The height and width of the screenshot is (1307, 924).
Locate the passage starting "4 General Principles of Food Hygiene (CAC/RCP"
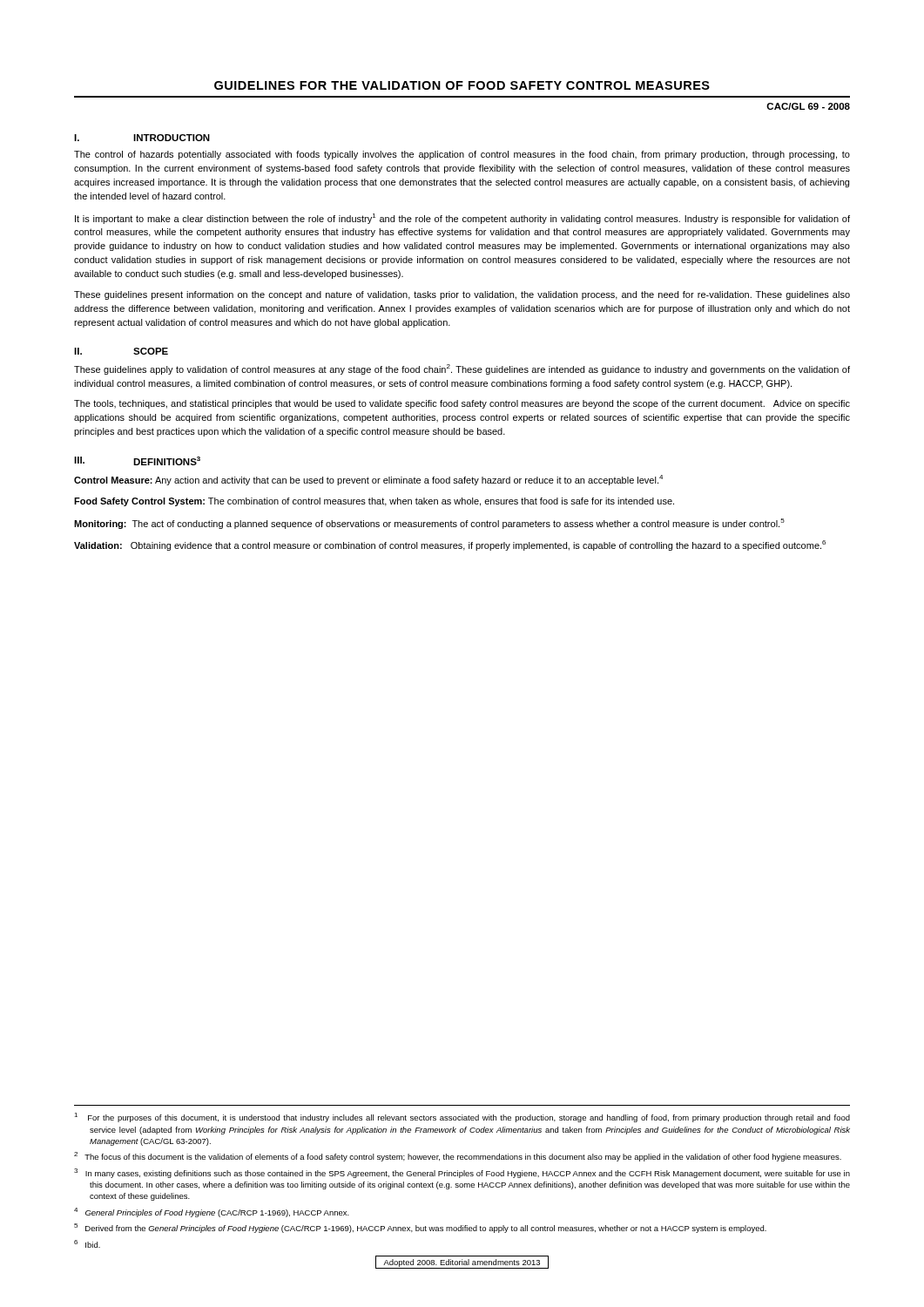point(212,1211)
